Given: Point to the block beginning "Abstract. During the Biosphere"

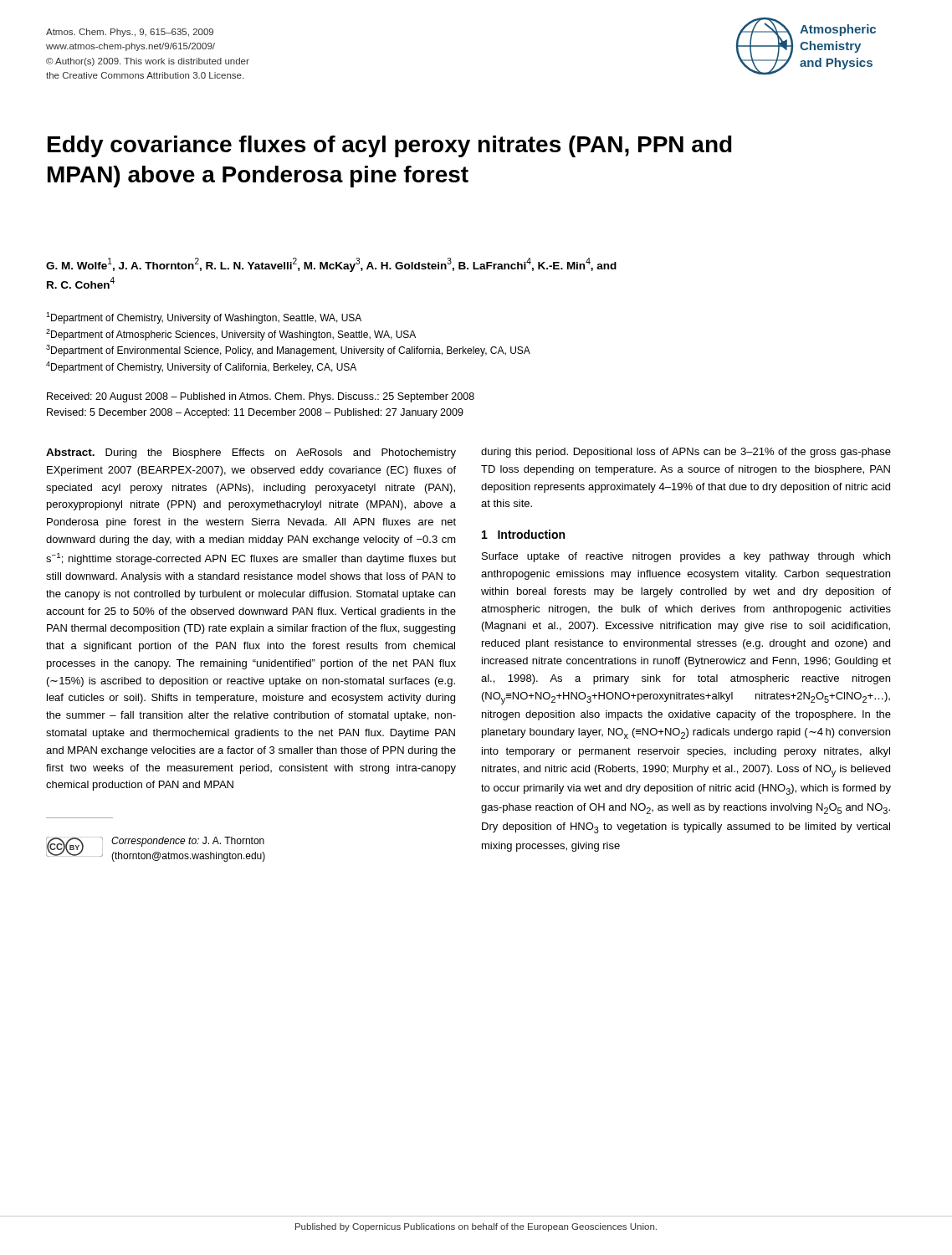Looking at the screenshot, I should [x=251, y=618].
